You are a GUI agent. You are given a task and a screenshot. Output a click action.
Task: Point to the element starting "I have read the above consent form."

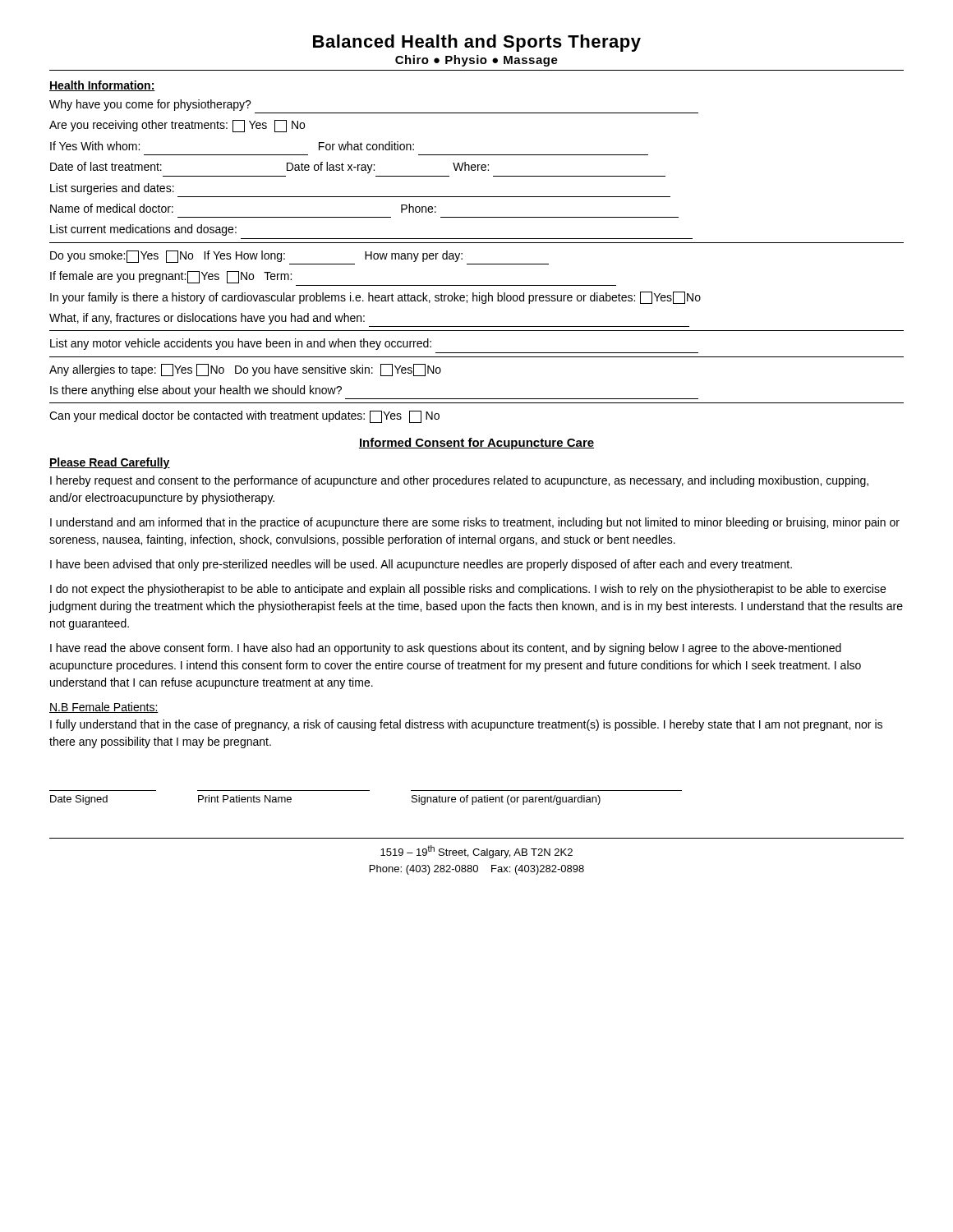click(455, 665)
